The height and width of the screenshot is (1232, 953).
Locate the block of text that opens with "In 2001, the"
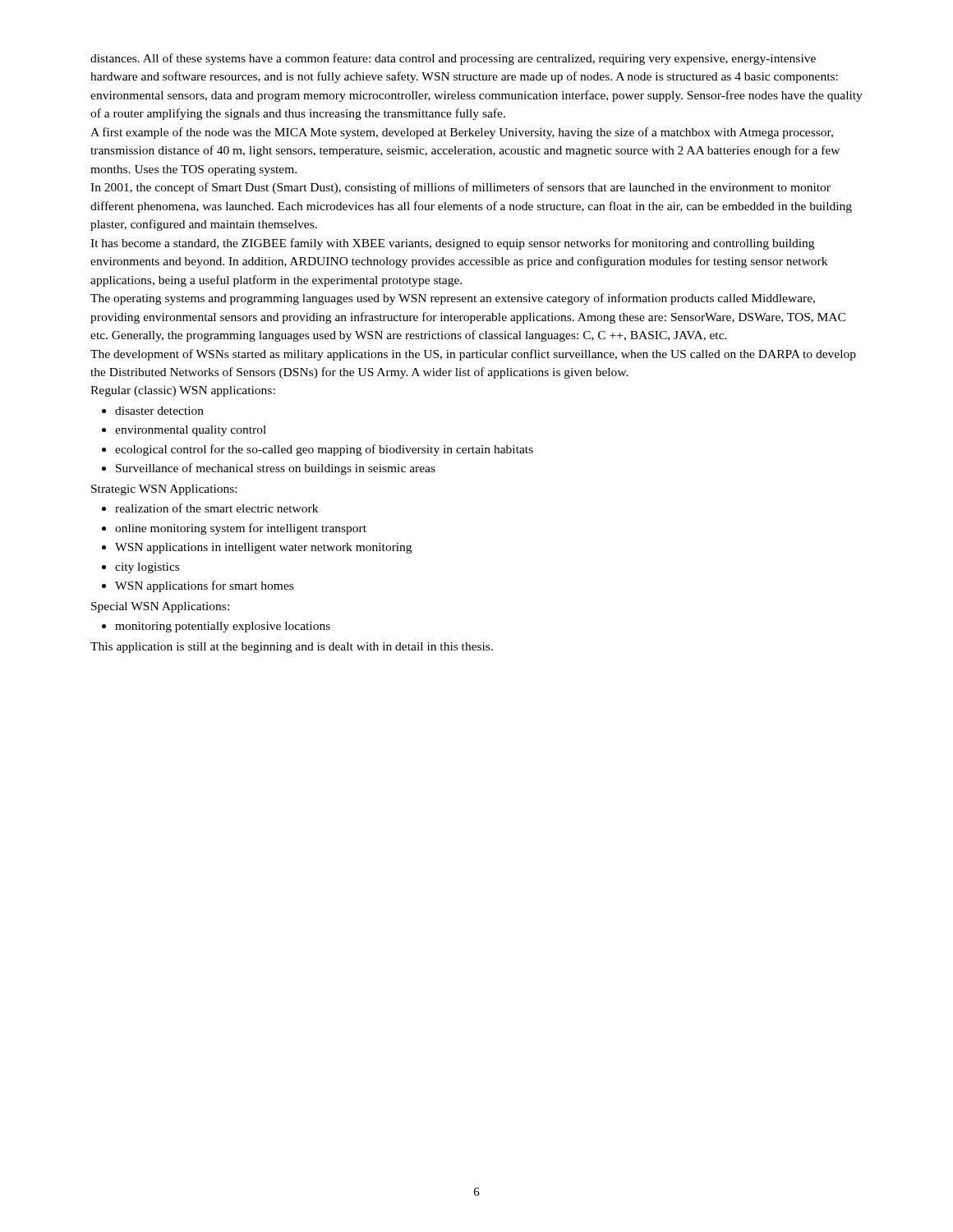476,206
